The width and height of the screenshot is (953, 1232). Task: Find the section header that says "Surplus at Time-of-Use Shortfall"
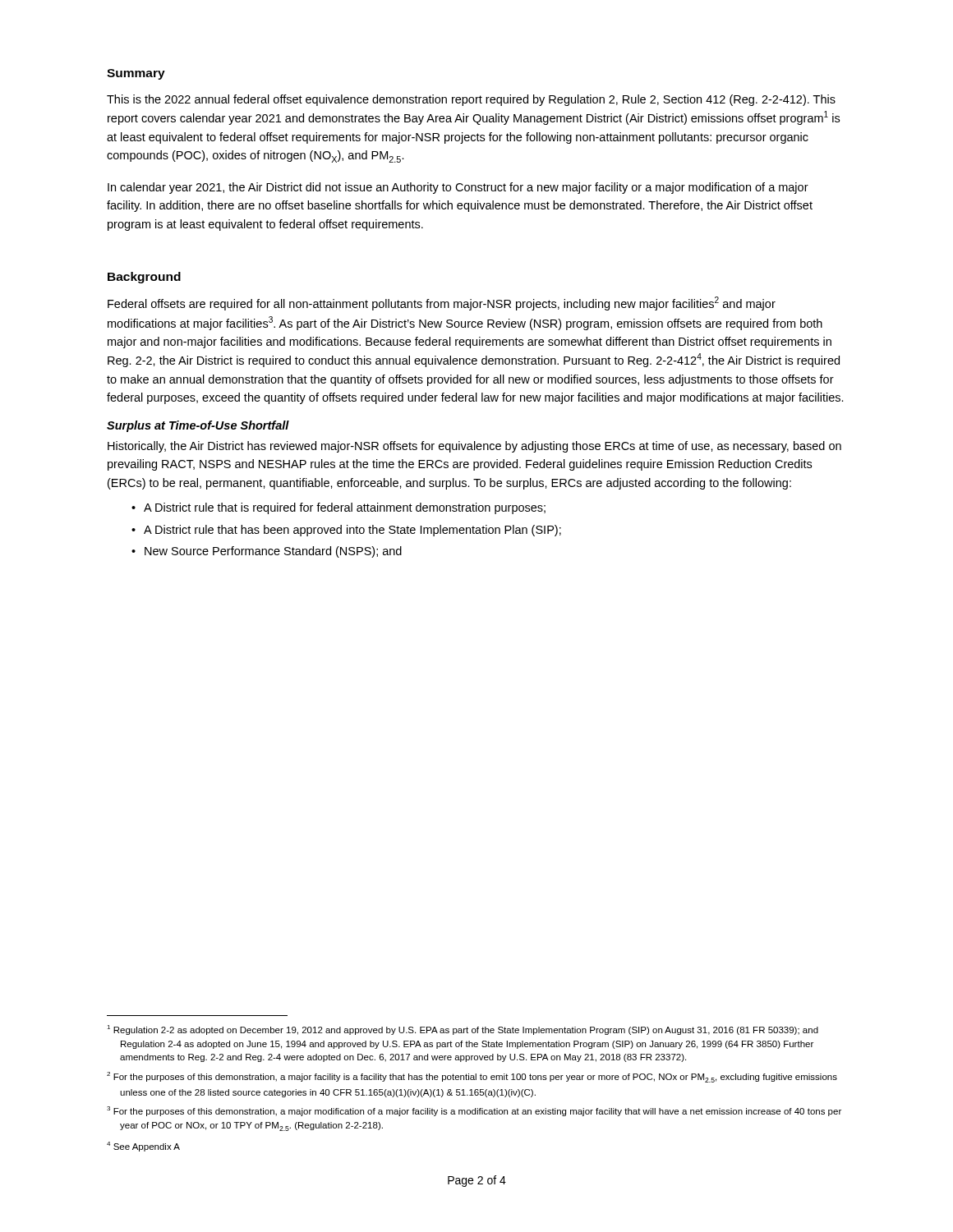pos(198,425)
